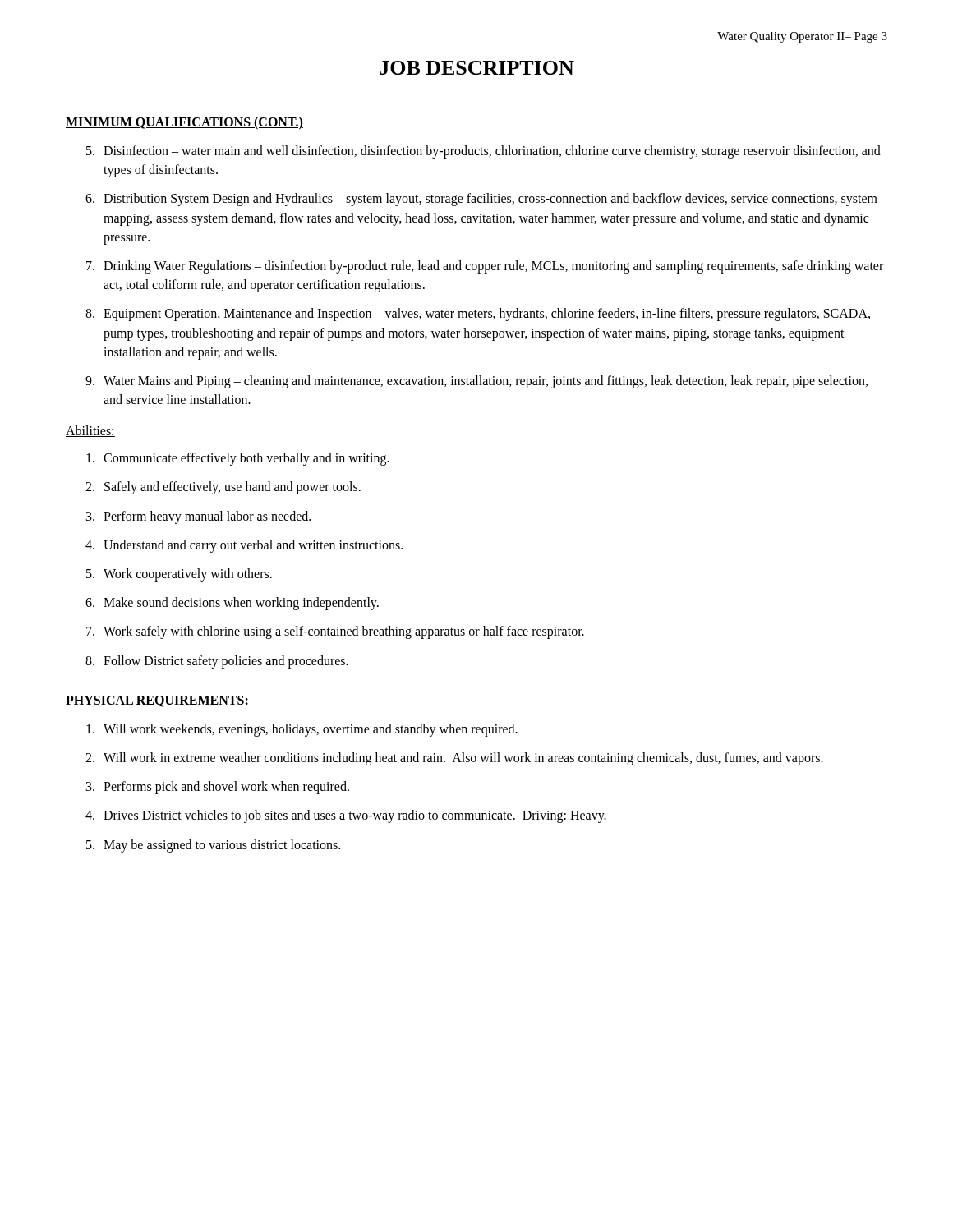Locate the text block starting "5. May be assigned"

click(x=213, y=846)
